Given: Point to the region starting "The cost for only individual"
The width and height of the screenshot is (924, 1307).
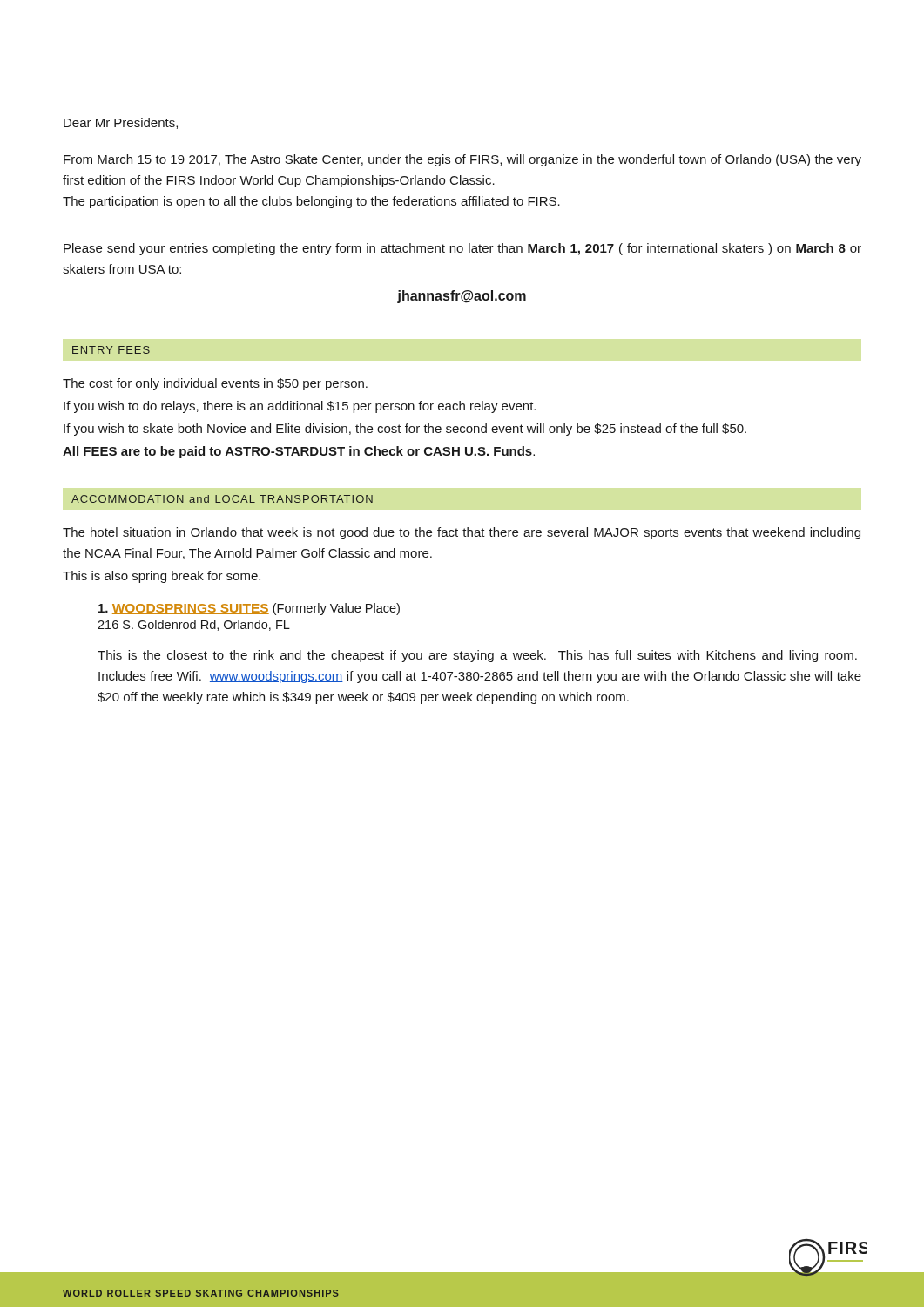Looking at the screenshot, I should (x=462, y=417).
